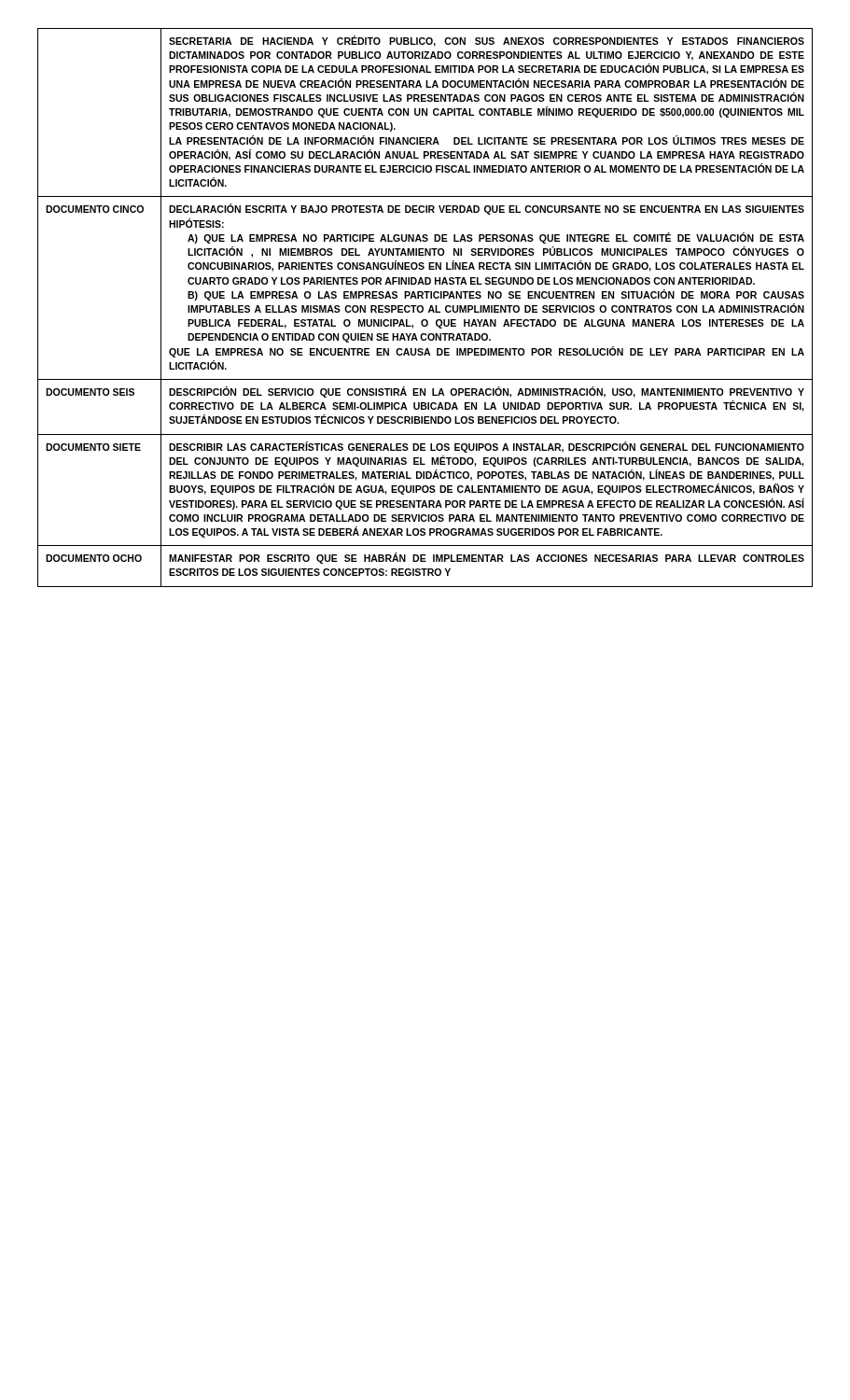
Task: Select the text with the text "DOCUMENTO CINCO"
Action: (95, 209)
